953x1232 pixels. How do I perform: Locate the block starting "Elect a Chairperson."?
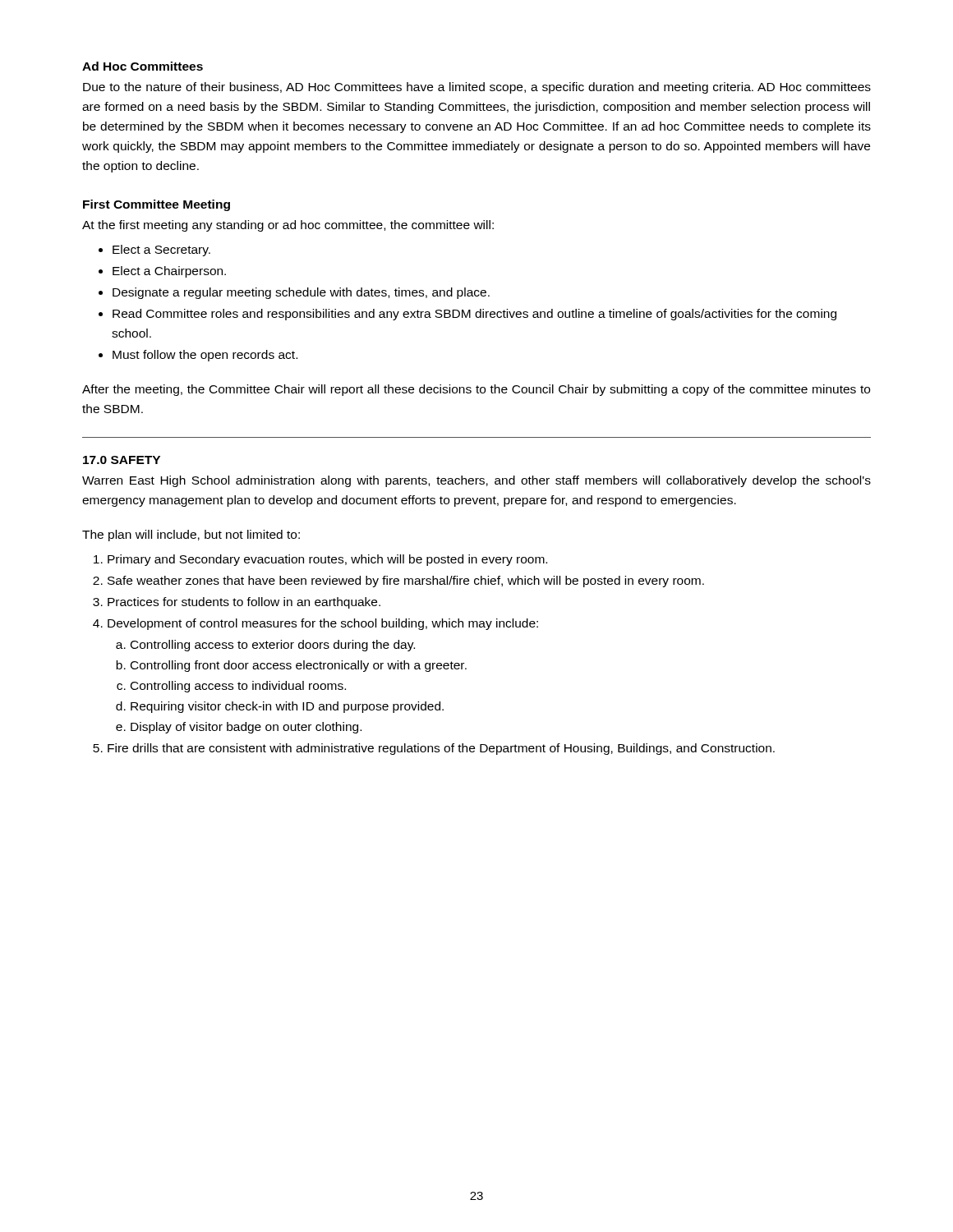[x=169, y=271]
